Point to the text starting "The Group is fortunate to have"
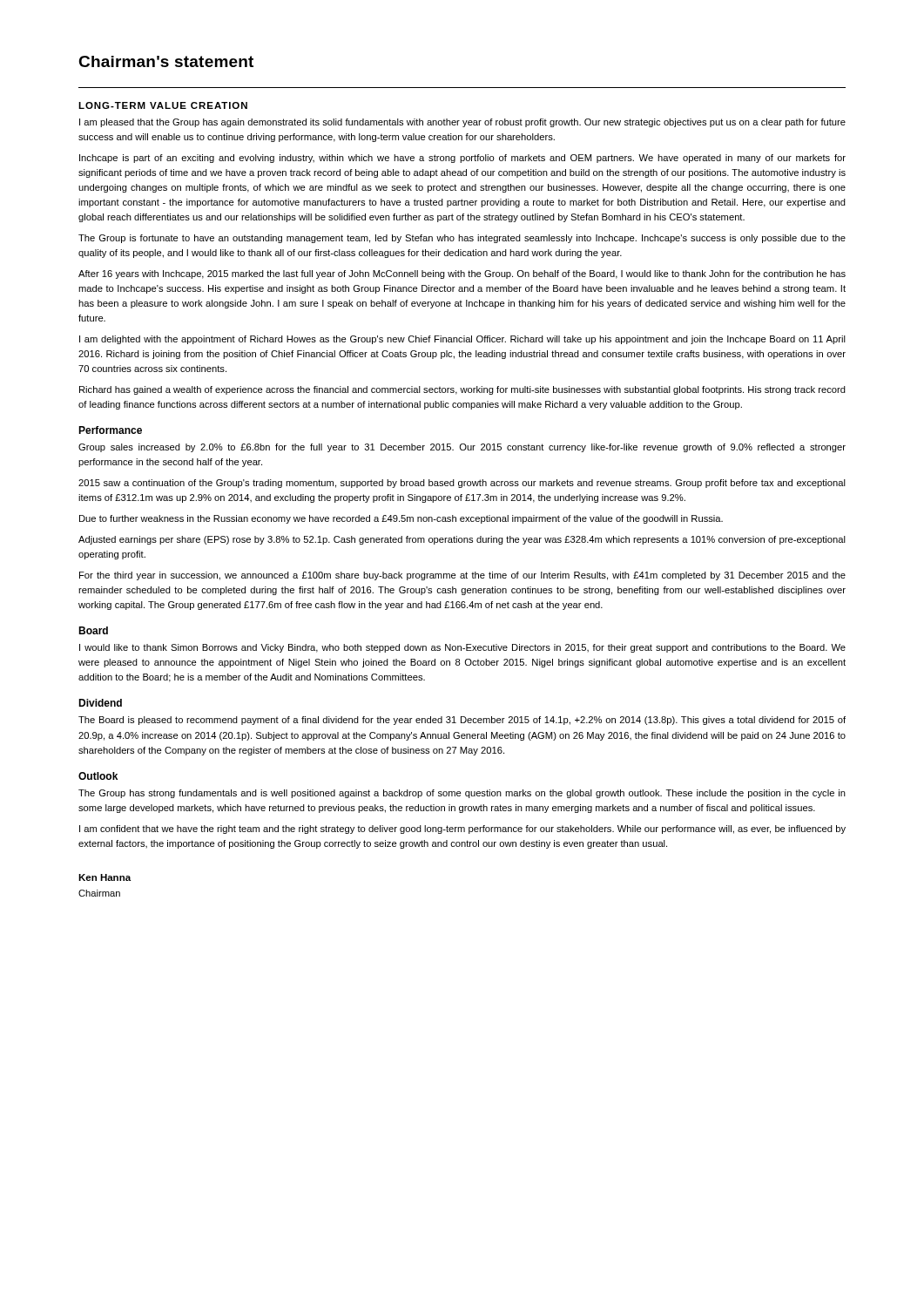This screenshot has height=1307, width=924. [x=462, y=245]
